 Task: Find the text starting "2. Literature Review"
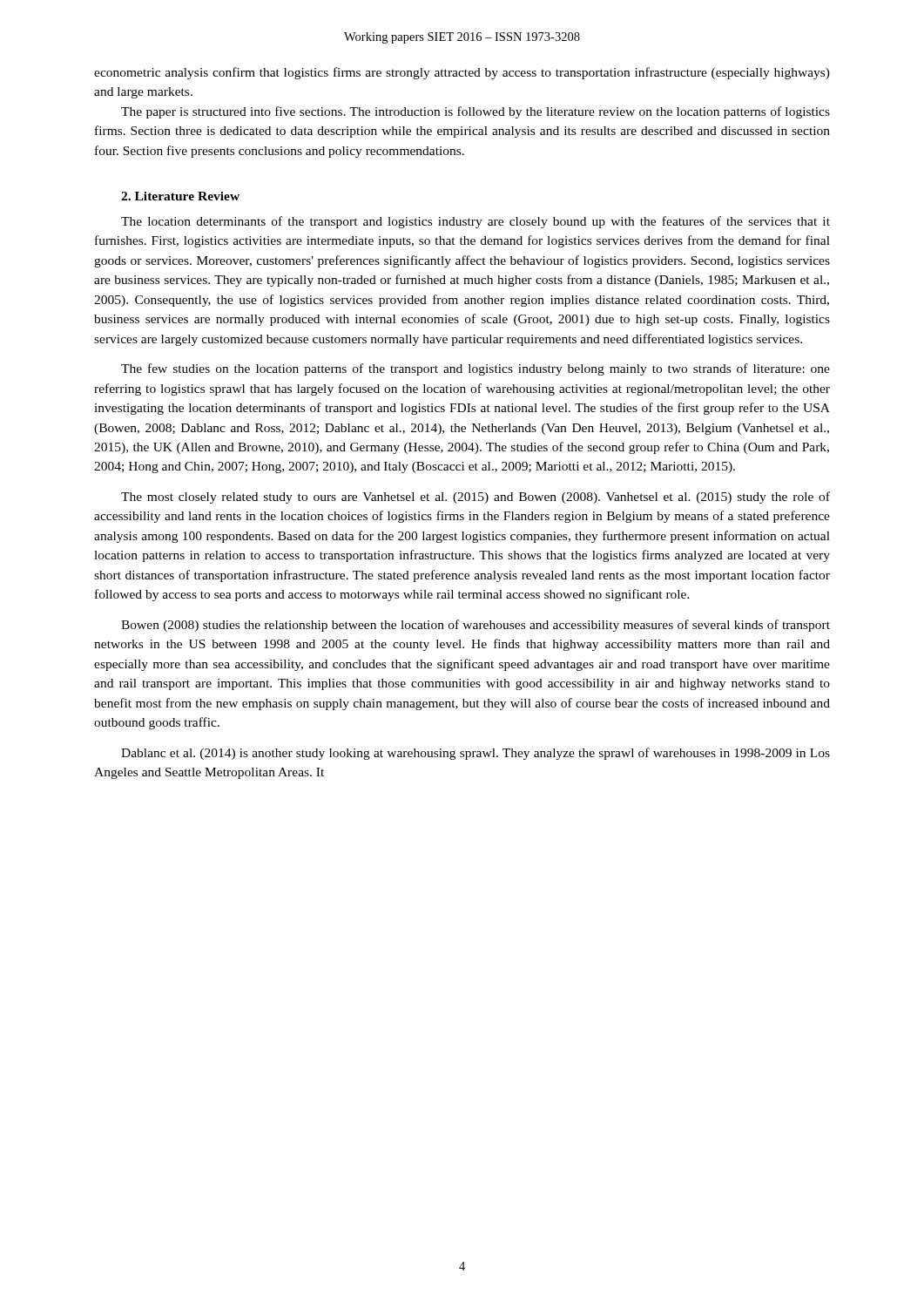[x=180, y=196]
